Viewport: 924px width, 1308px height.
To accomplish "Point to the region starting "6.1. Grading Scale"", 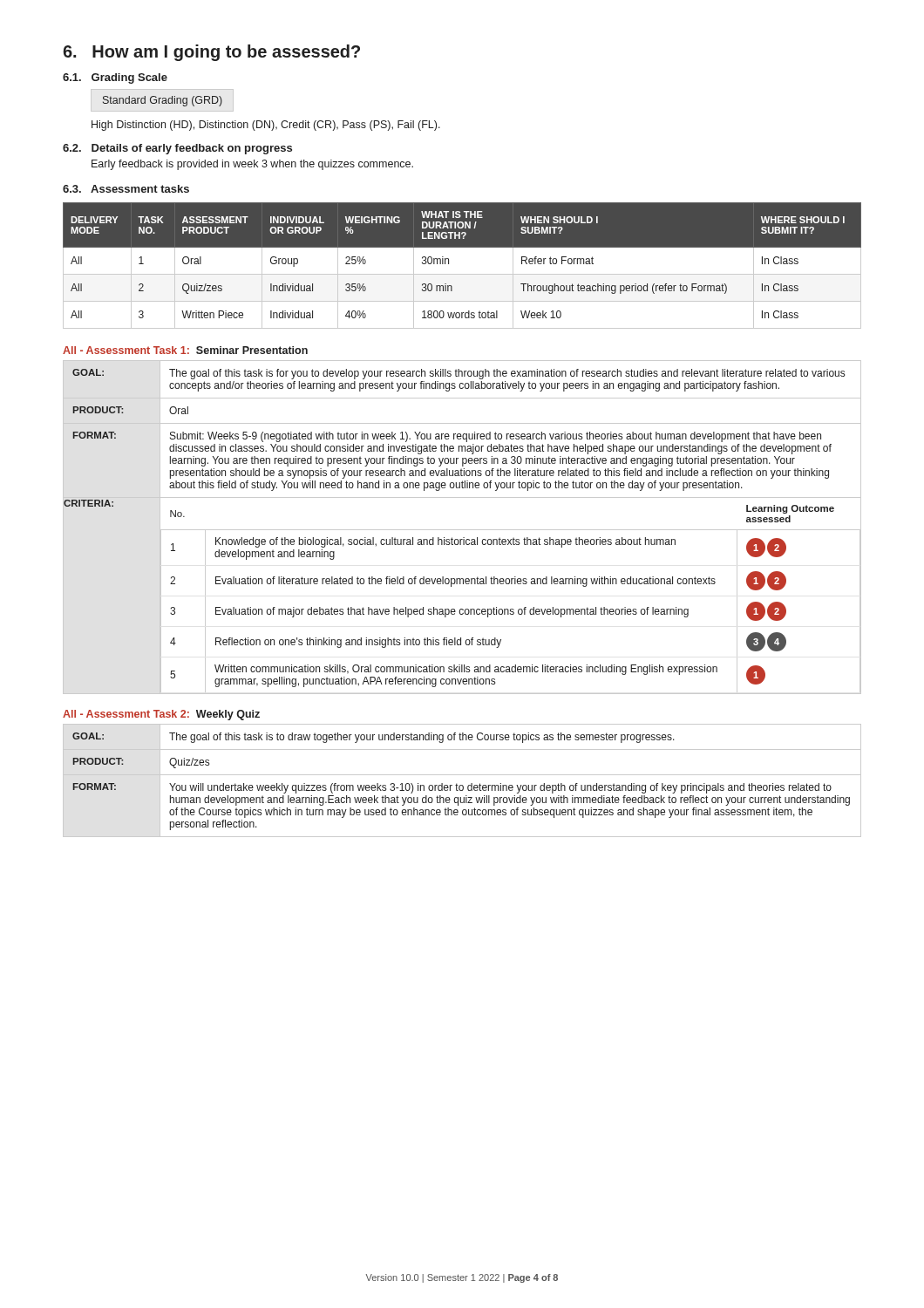I will [x=115, y=77].
